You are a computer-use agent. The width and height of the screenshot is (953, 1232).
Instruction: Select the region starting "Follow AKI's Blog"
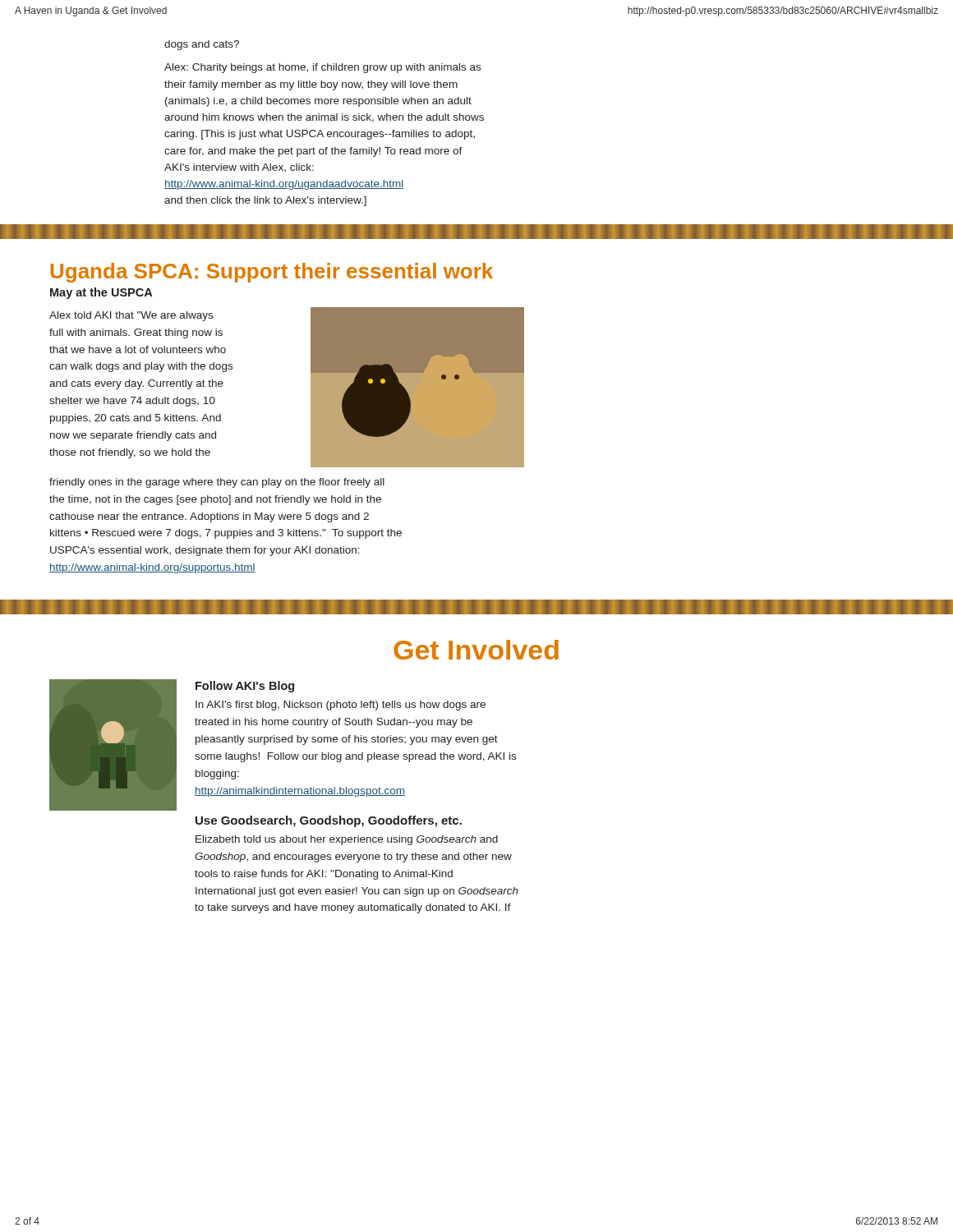(245, 686)
